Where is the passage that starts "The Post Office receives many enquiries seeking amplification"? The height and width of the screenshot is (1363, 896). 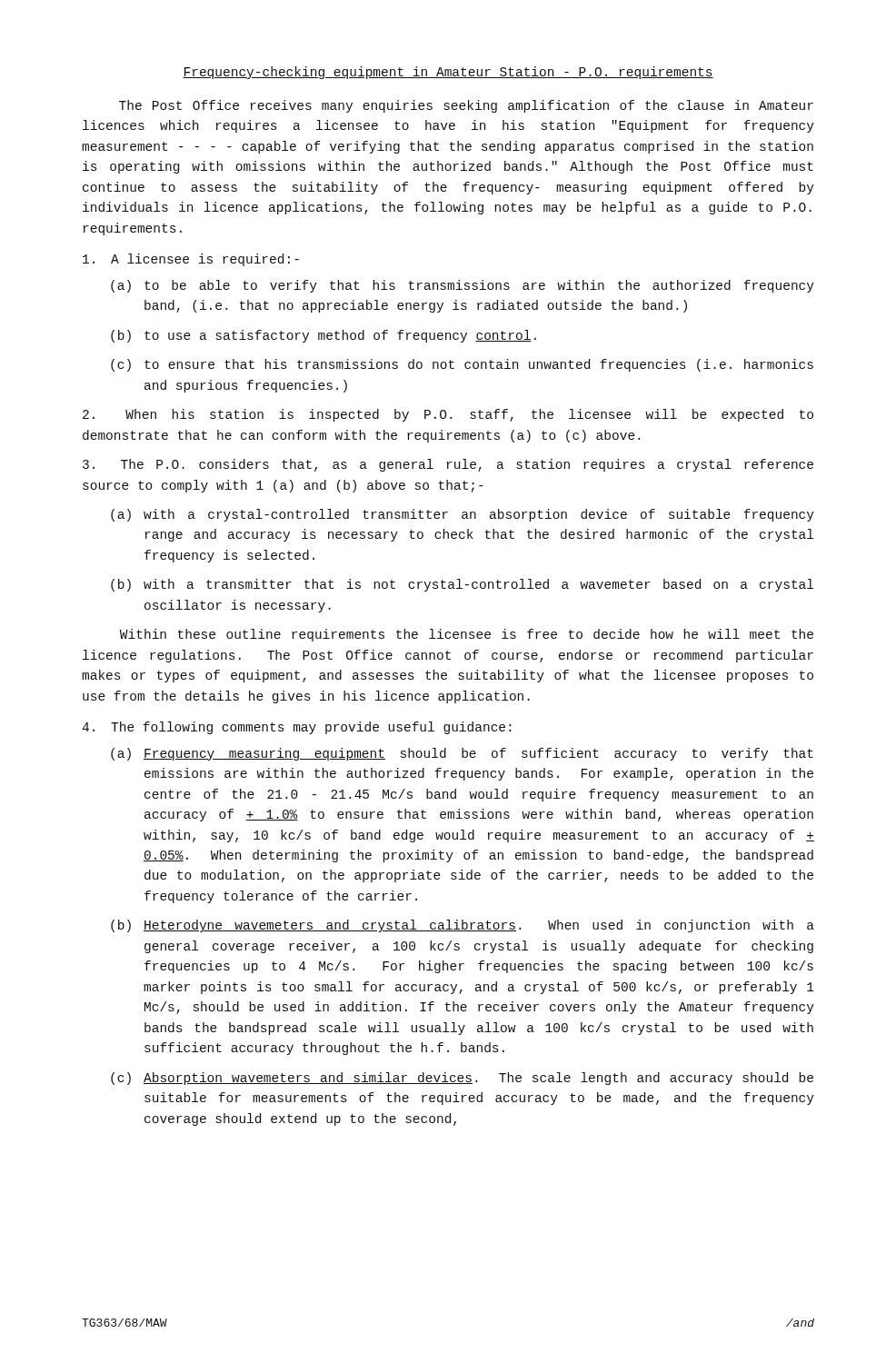point(448,168)
